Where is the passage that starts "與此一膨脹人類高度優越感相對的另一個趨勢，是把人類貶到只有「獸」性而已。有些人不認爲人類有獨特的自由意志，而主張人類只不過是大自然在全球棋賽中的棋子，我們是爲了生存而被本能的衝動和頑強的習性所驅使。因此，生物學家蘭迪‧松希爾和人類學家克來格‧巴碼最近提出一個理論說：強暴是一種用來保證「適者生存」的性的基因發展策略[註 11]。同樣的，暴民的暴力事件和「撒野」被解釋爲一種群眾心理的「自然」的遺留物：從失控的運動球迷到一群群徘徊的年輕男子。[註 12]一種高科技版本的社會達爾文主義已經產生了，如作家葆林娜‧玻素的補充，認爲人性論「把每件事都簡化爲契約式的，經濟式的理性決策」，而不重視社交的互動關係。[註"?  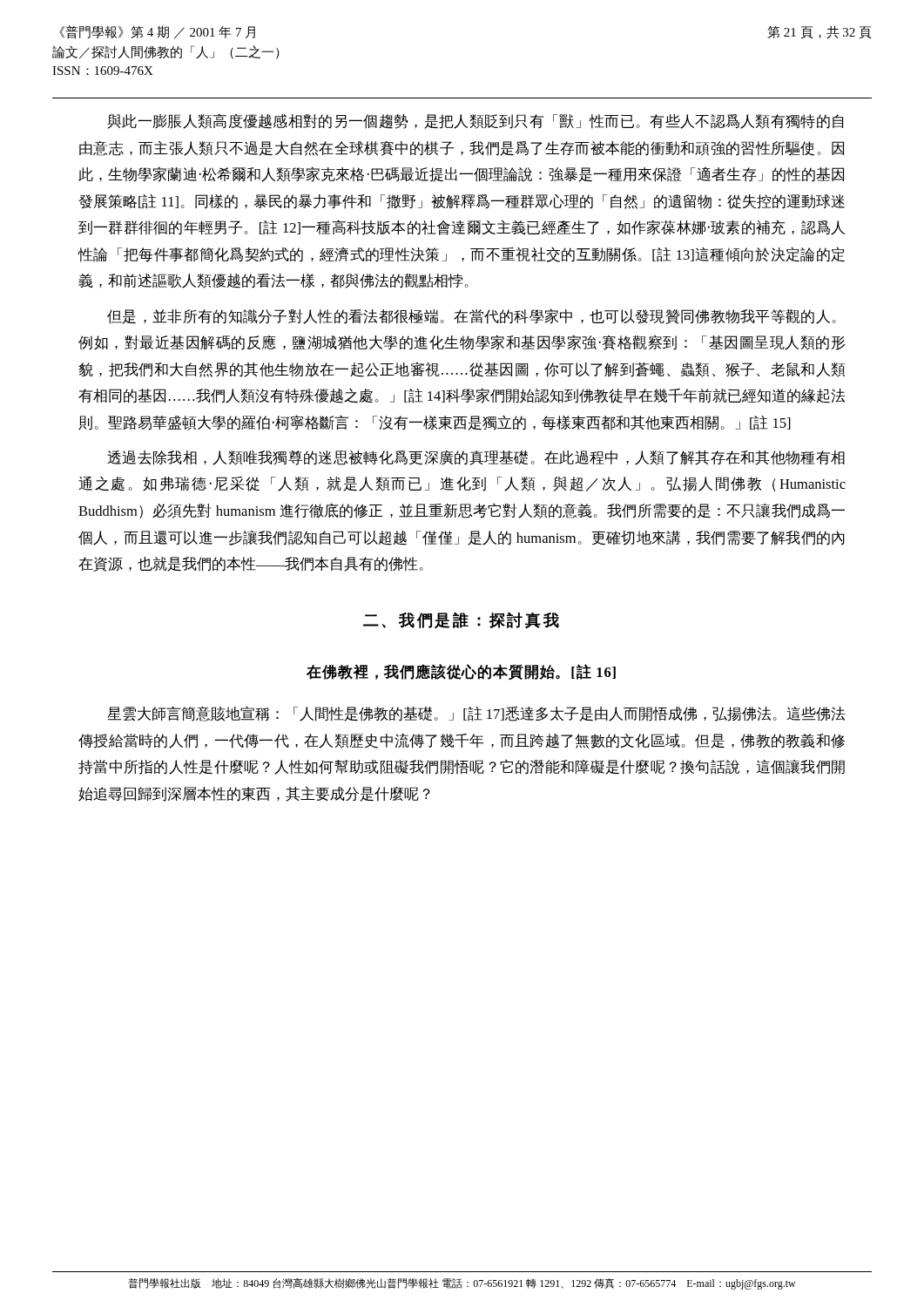pyautogui.click(x=462, y=201)
